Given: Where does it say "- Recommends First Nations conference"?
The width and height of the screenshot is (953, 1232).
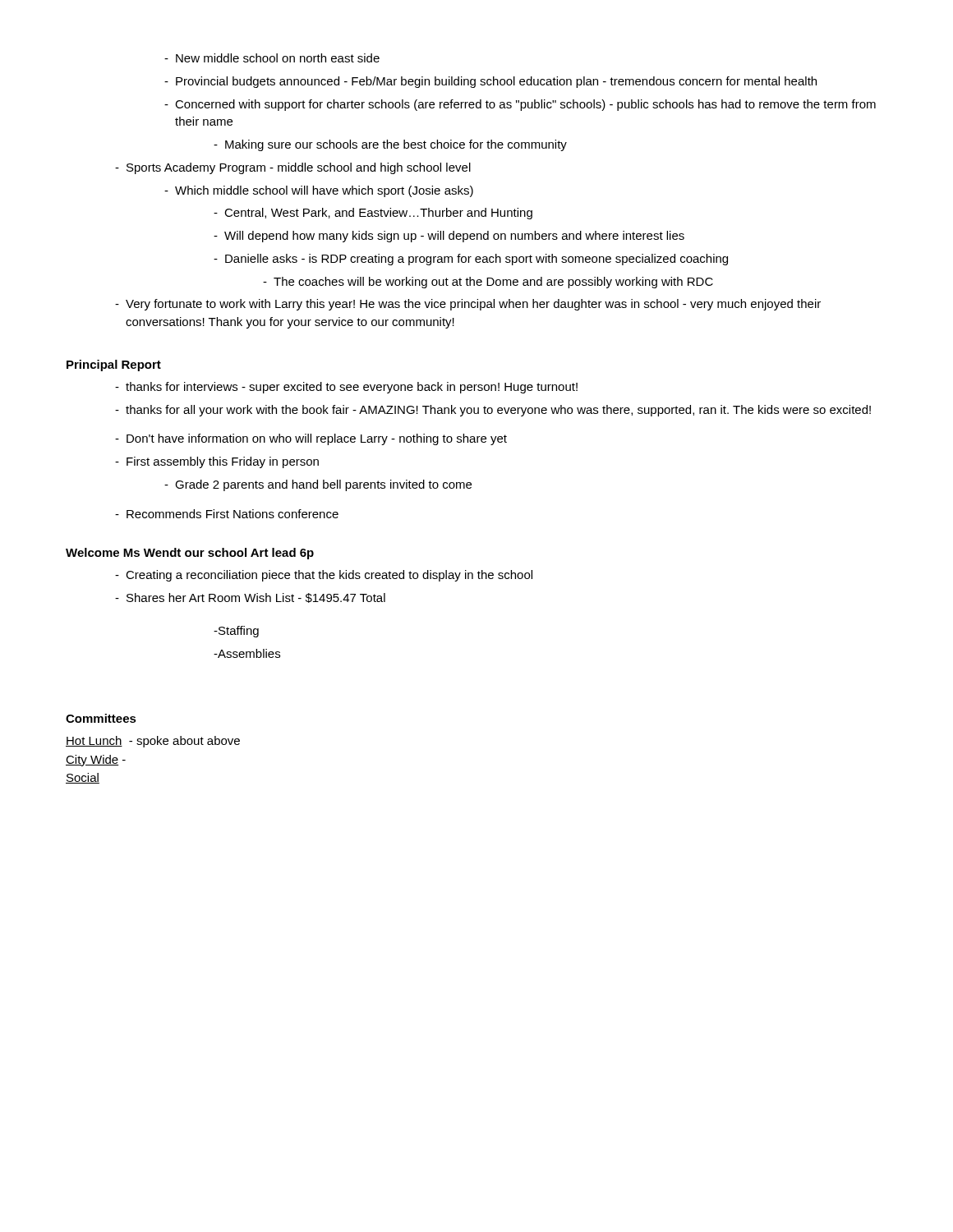Looking at the screenshot, I should click(x=227, y=514).
